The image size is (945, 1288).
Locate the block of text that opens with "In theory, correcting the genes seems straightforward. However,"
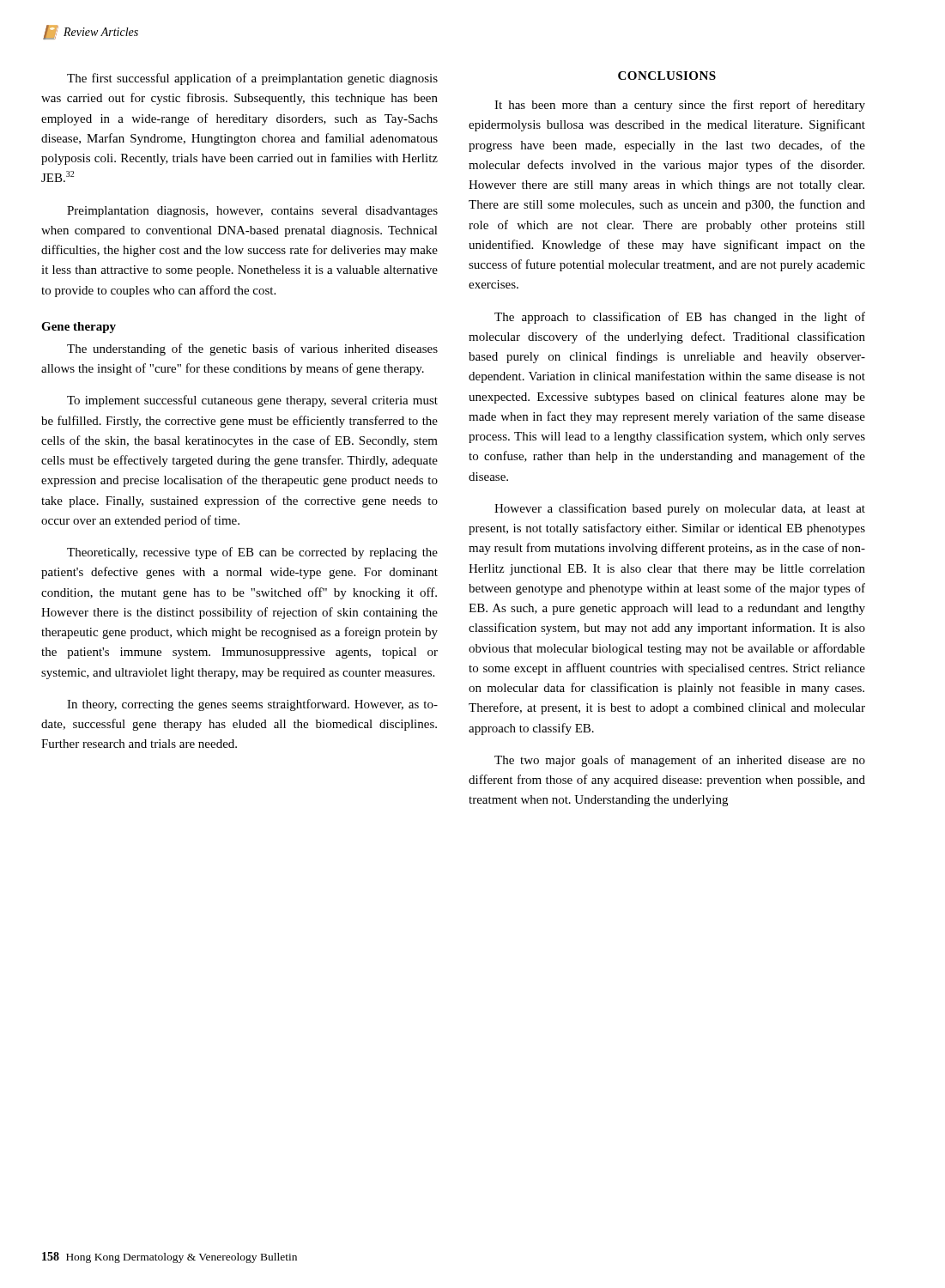[239, 724]
